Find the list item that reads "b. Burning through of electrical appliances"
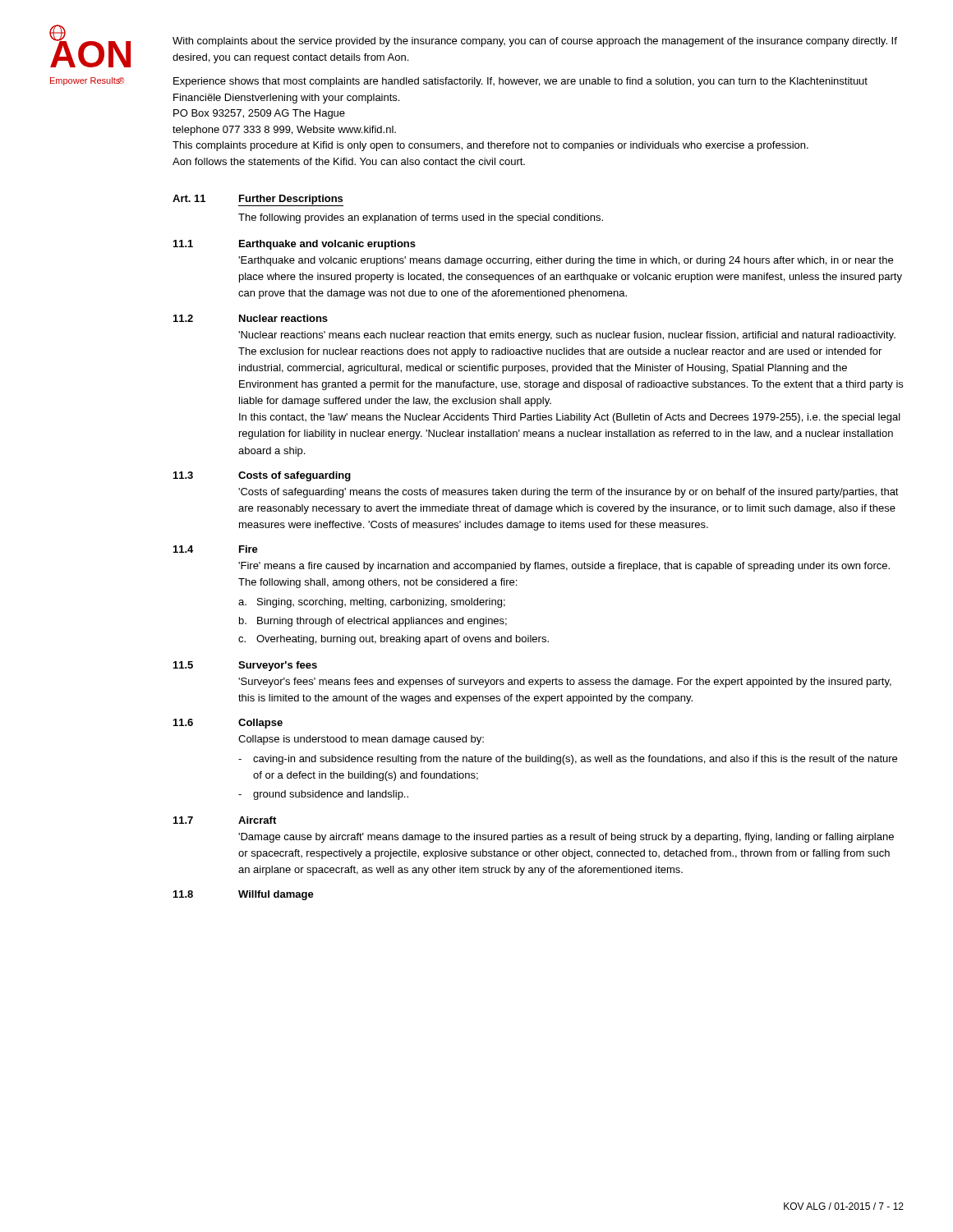The width and height of the screenshot is (953, 1232). (373, 621)
